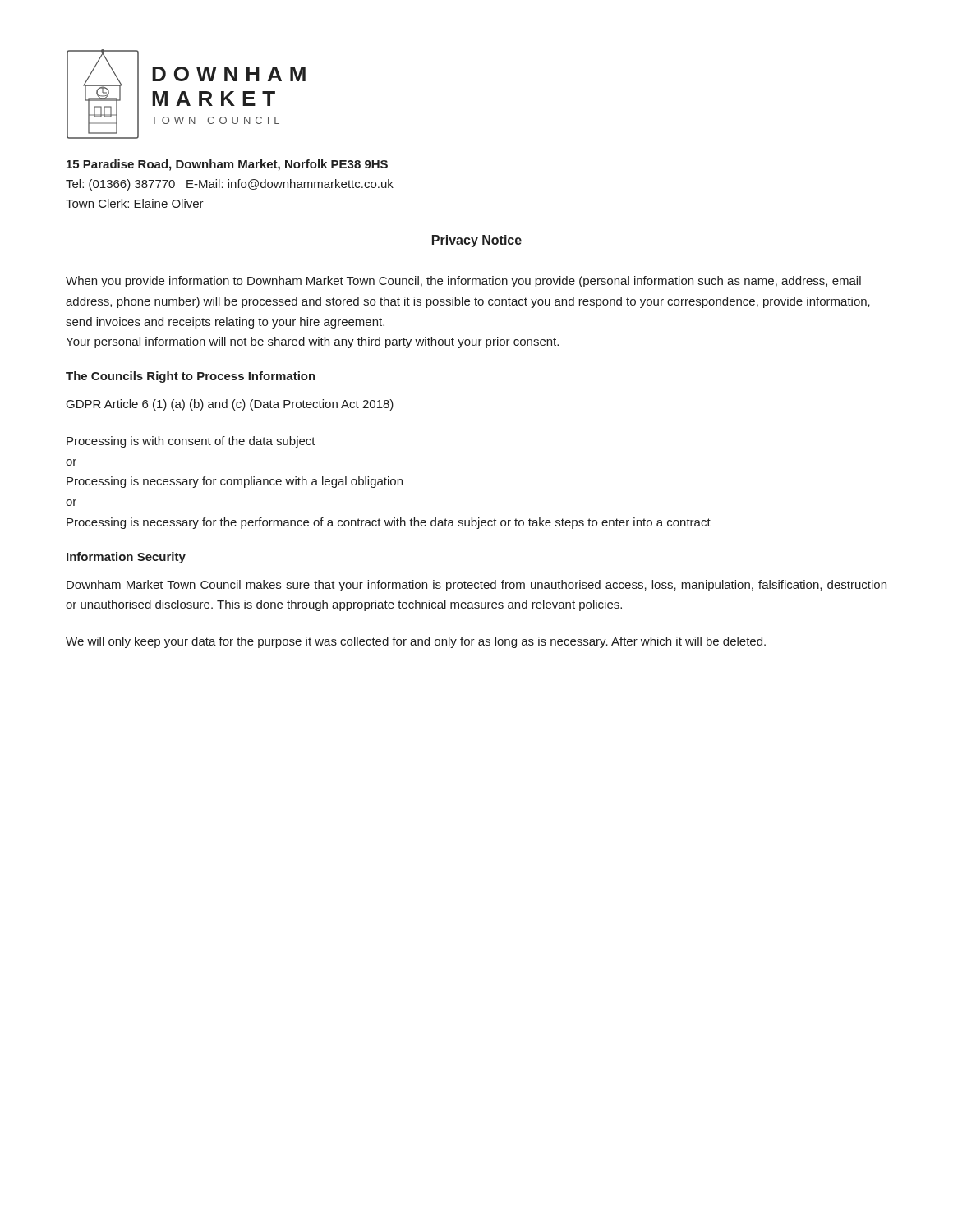Find the text block starting "Privacy Notice"

(x=476, y=241)
